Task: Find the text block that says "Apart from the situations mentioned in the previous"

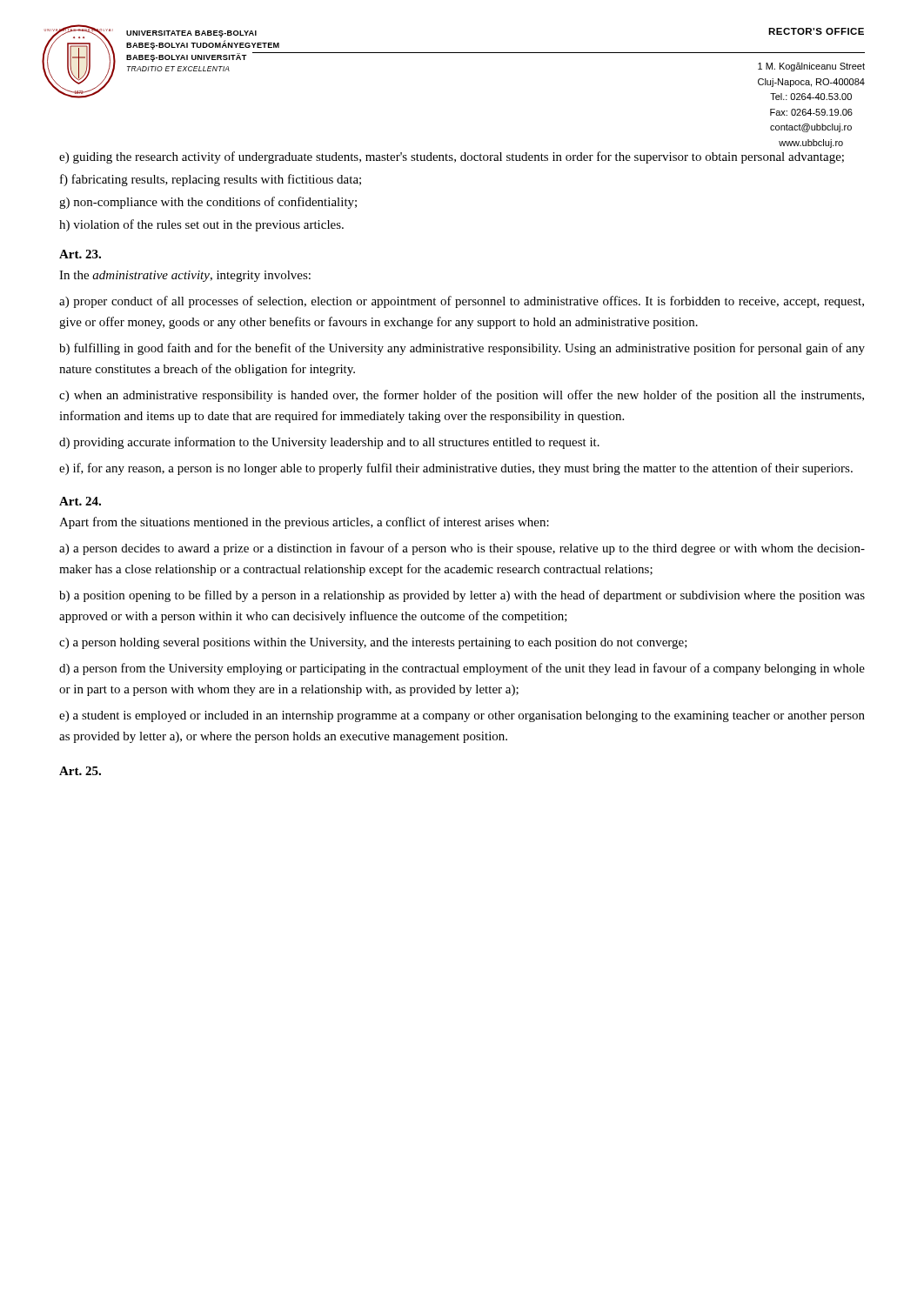Action: tap(304, 522)
